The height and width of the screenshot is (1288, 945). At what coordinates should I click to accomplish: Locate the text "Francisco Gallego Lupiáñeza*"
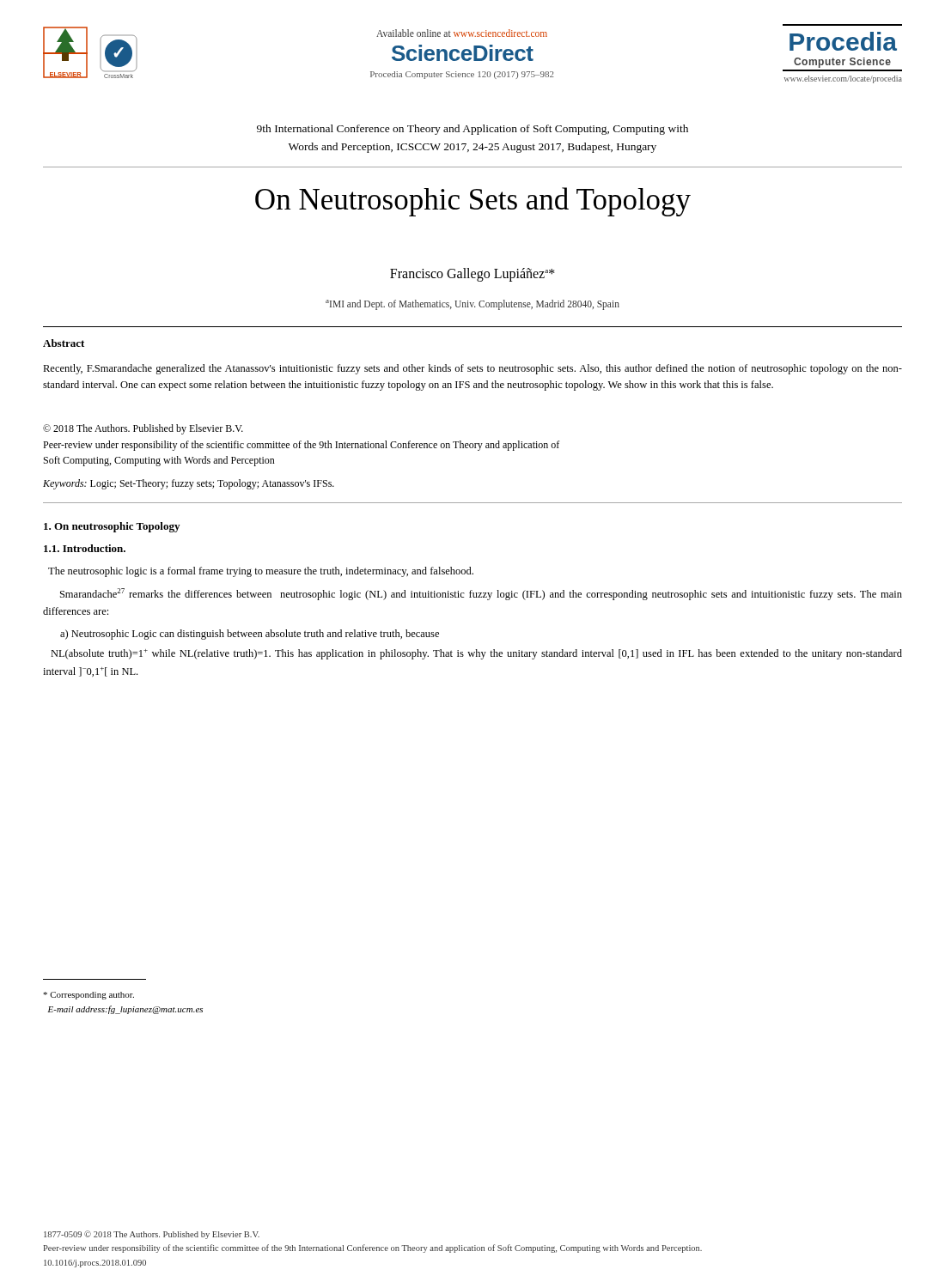click(472, 274)
